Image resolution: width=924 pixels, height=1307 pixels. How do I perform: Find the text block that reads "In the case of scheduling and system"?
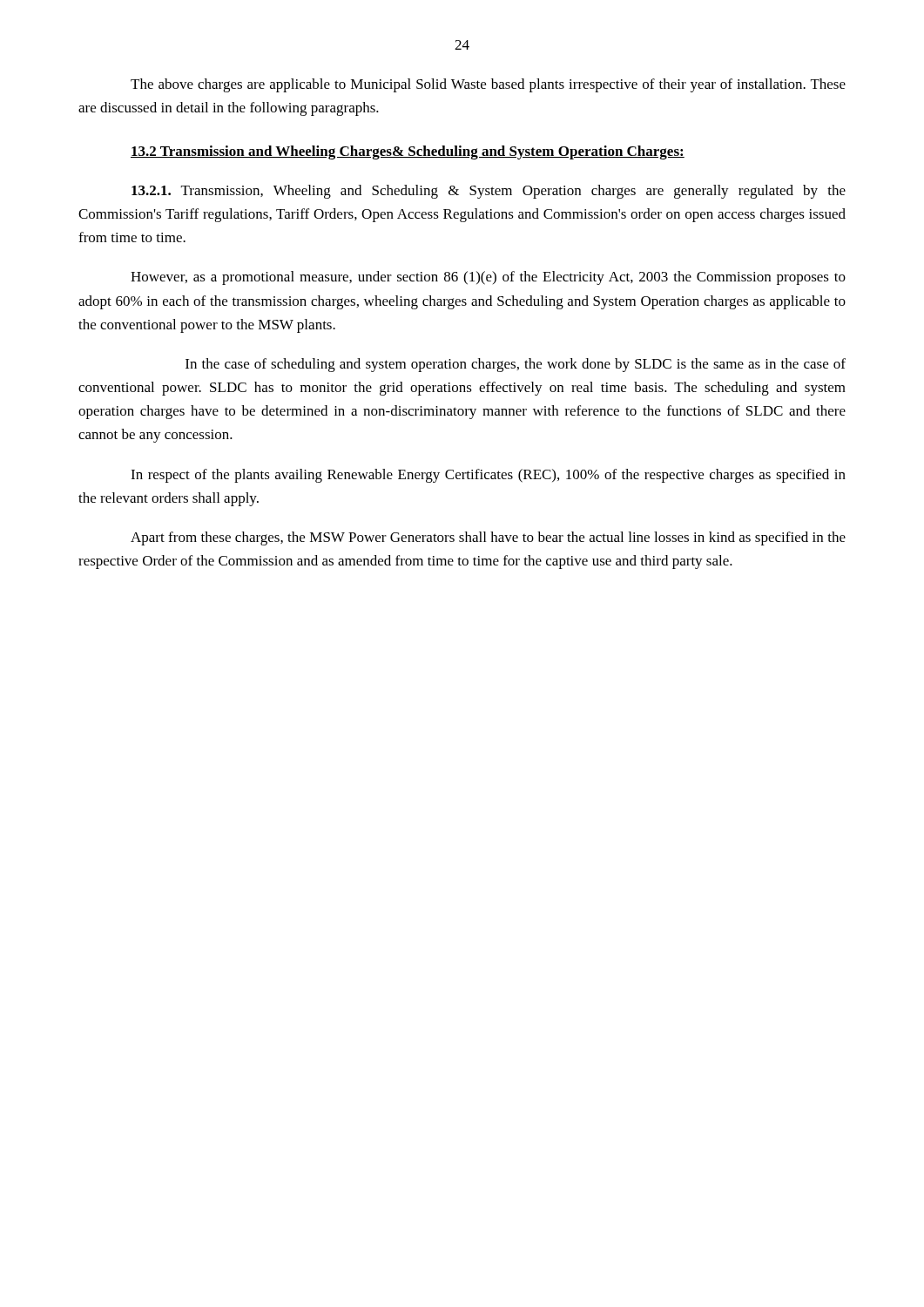pos(462,399)
